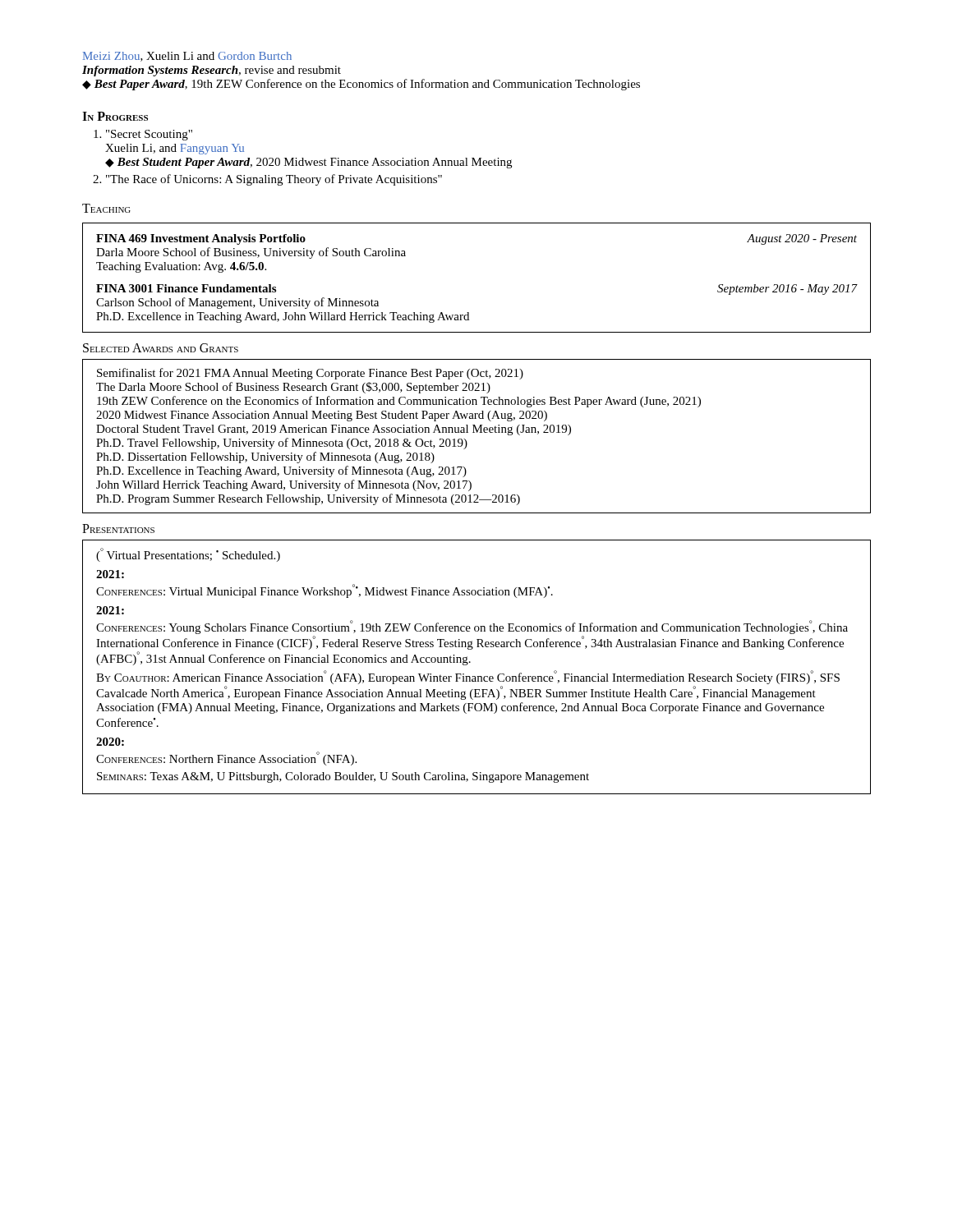Find the block on this page that starts ""Secret Scouting" Xuelin"
The width and height of the screenshot is (953, 1232).
click(x=309, y=148)
